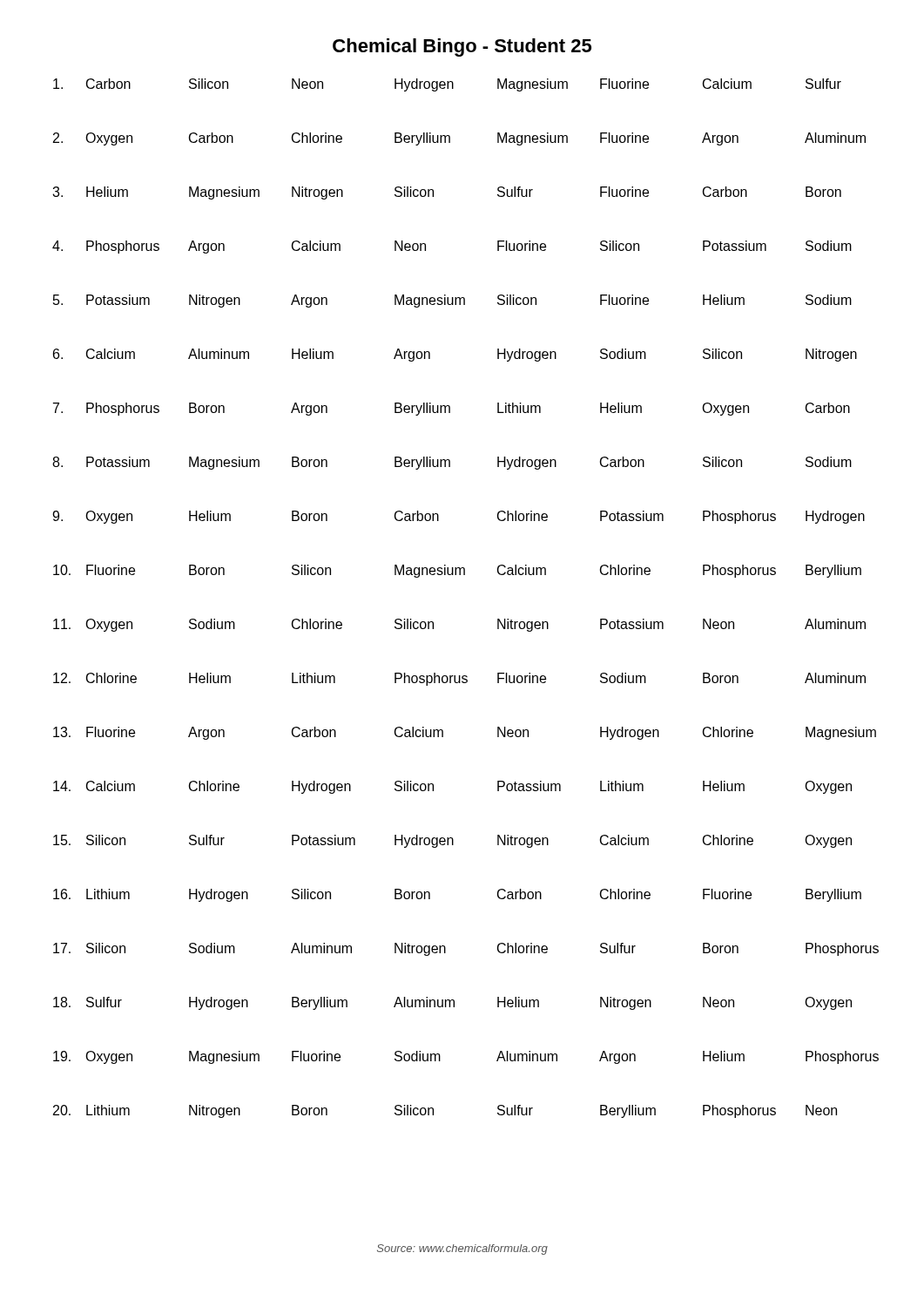Locate the text block starting "8. Potassium Magnesium"
Screen dimensions: 1307x924
(452, 463)
